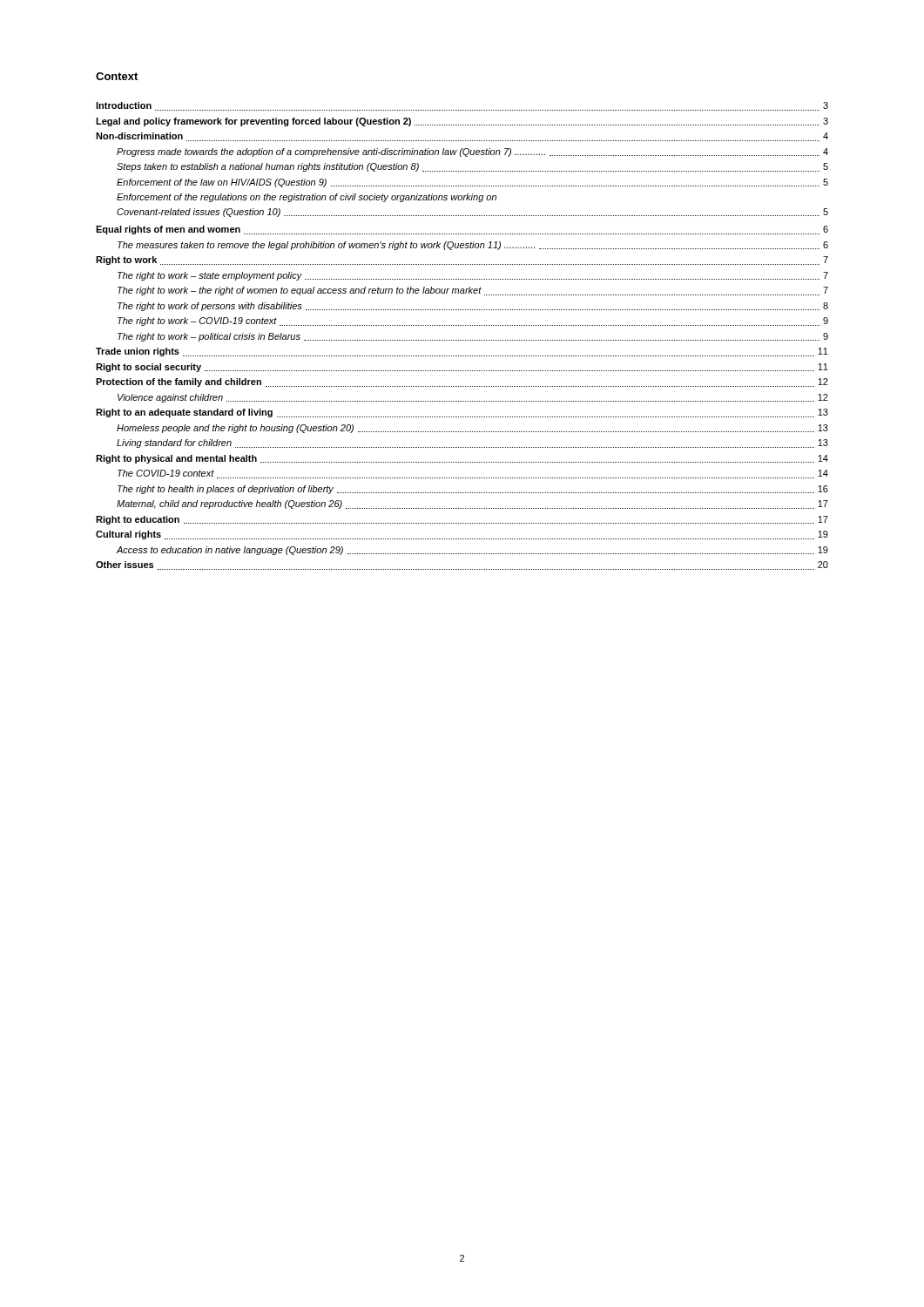Click on the passage starting "Other issues 20"
Viewport: 924px width, 1307px height.
[x=462, y=565]
